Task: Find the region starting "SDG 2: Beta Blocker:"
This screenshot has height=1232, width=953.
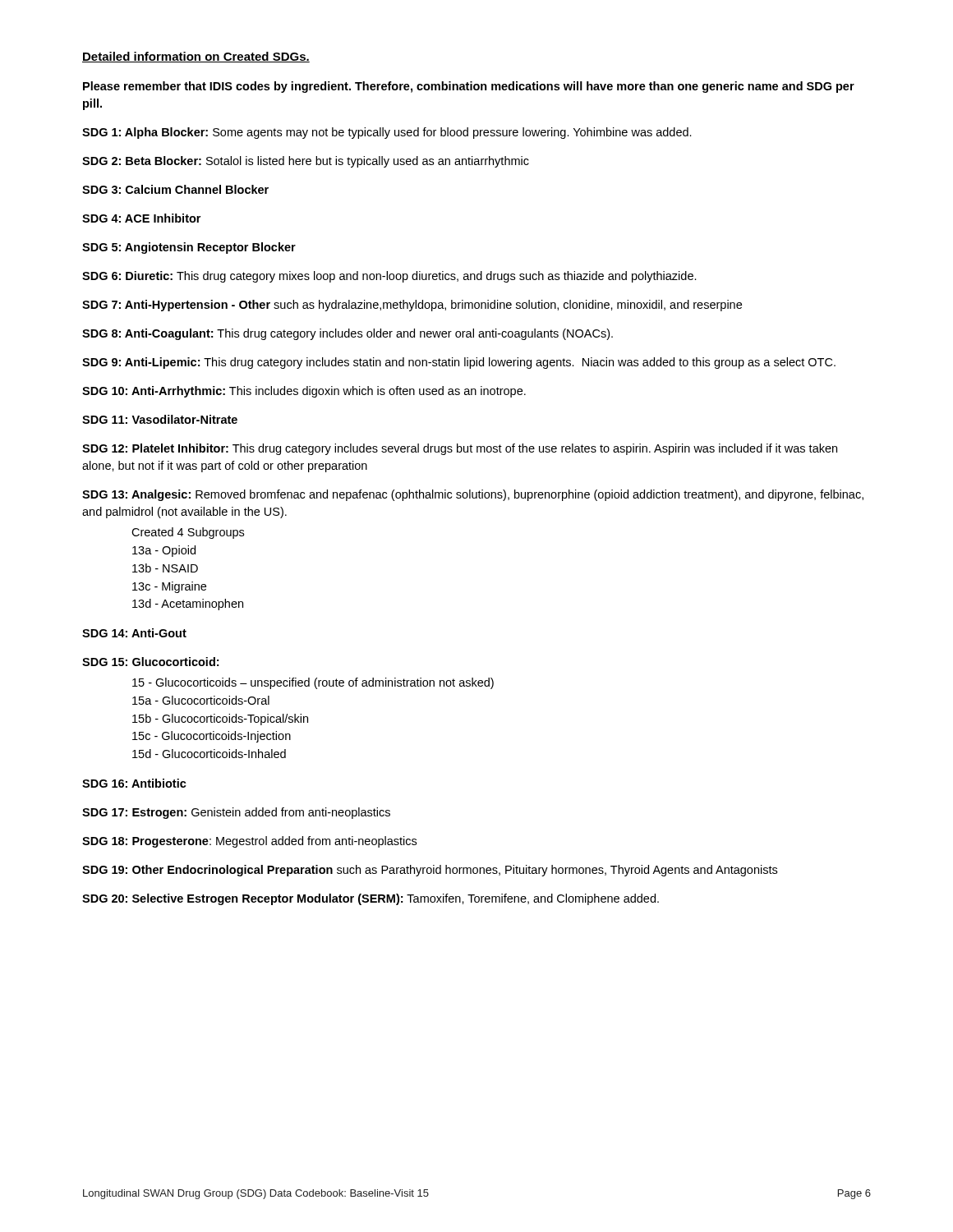Action: coord(306,161)
